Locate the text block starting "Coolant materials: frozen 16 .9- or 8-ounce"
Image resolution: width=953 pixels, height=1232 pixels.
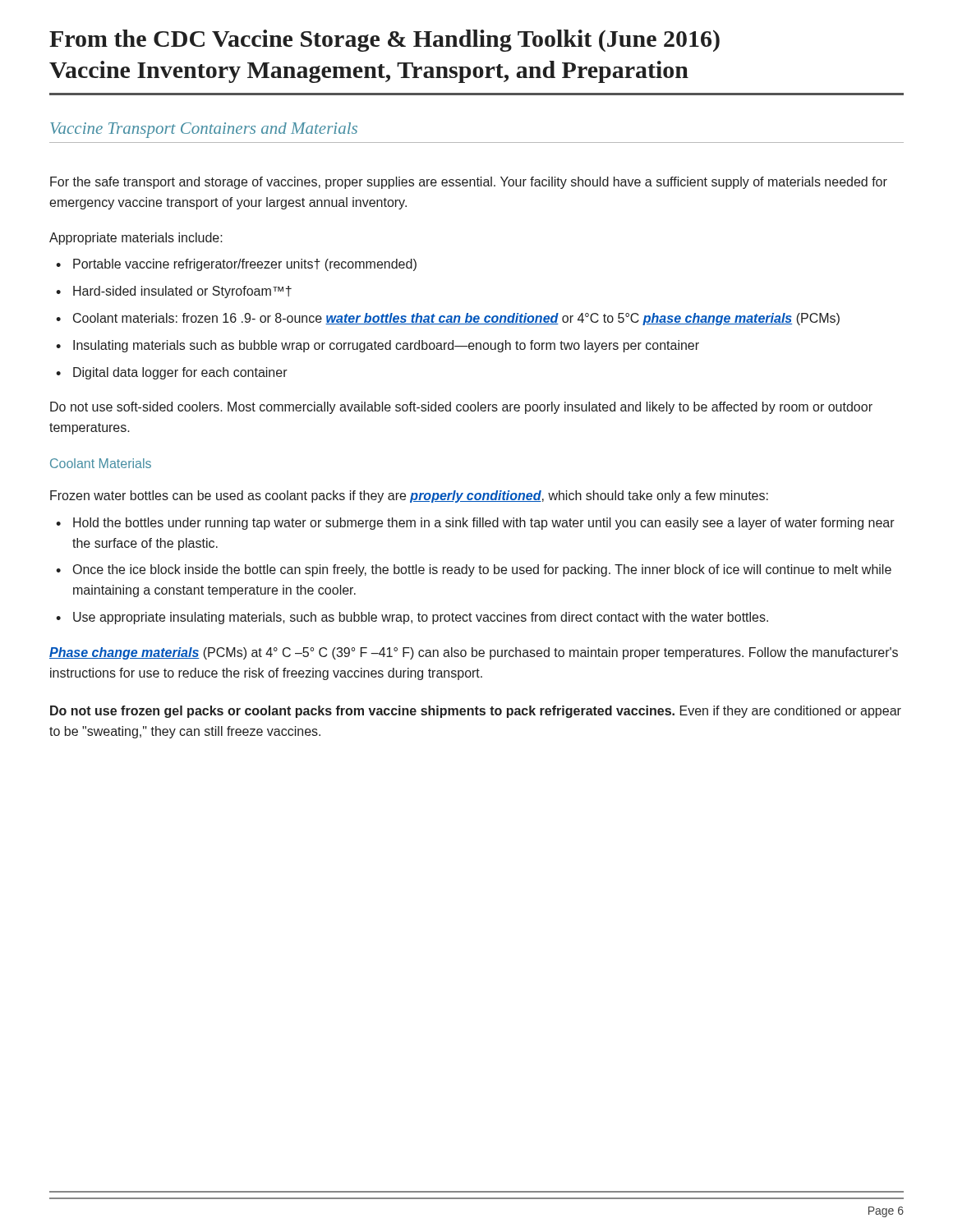[x=456, y=318]
